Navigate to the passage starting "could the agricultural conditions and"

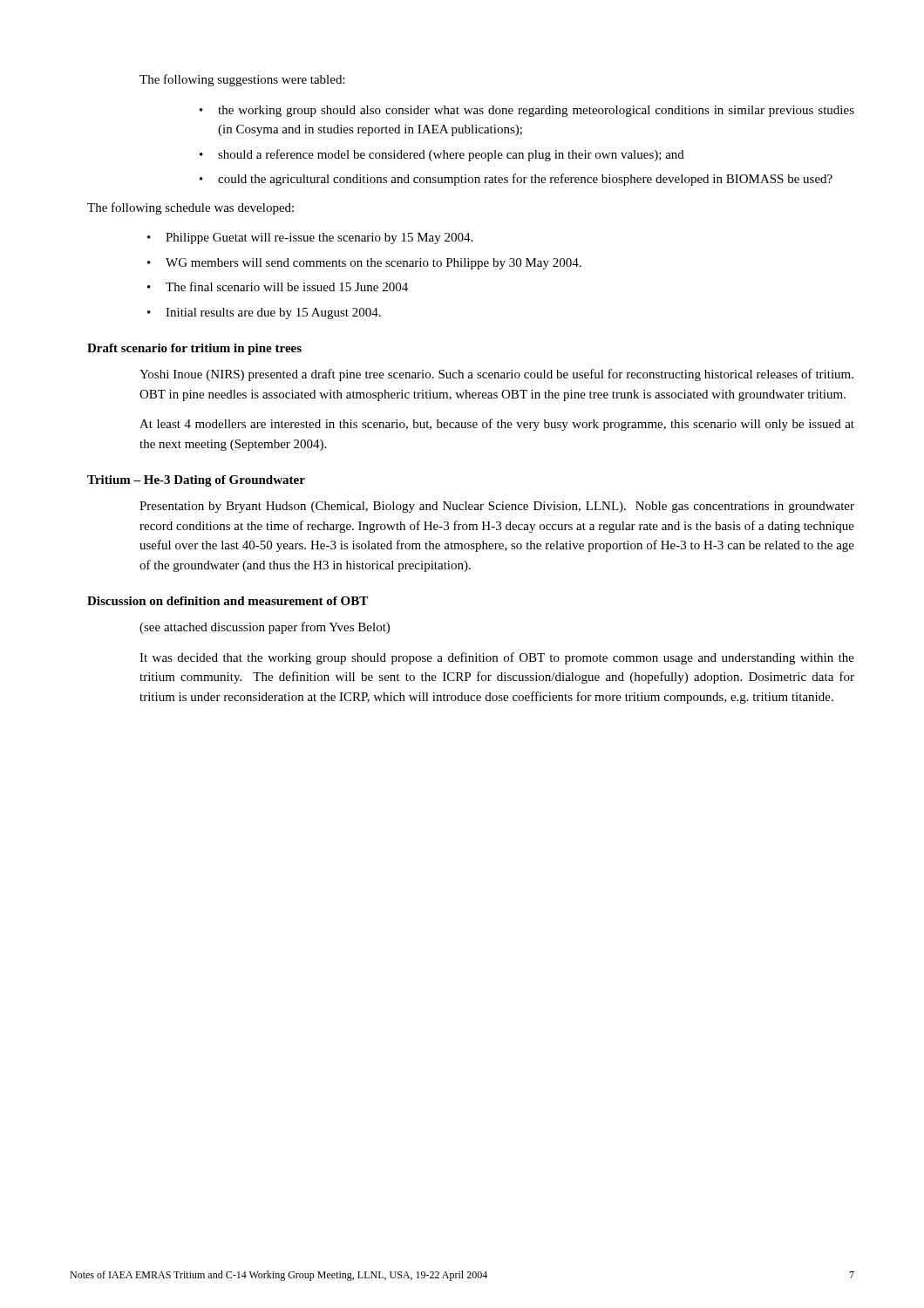click(525, 179)
